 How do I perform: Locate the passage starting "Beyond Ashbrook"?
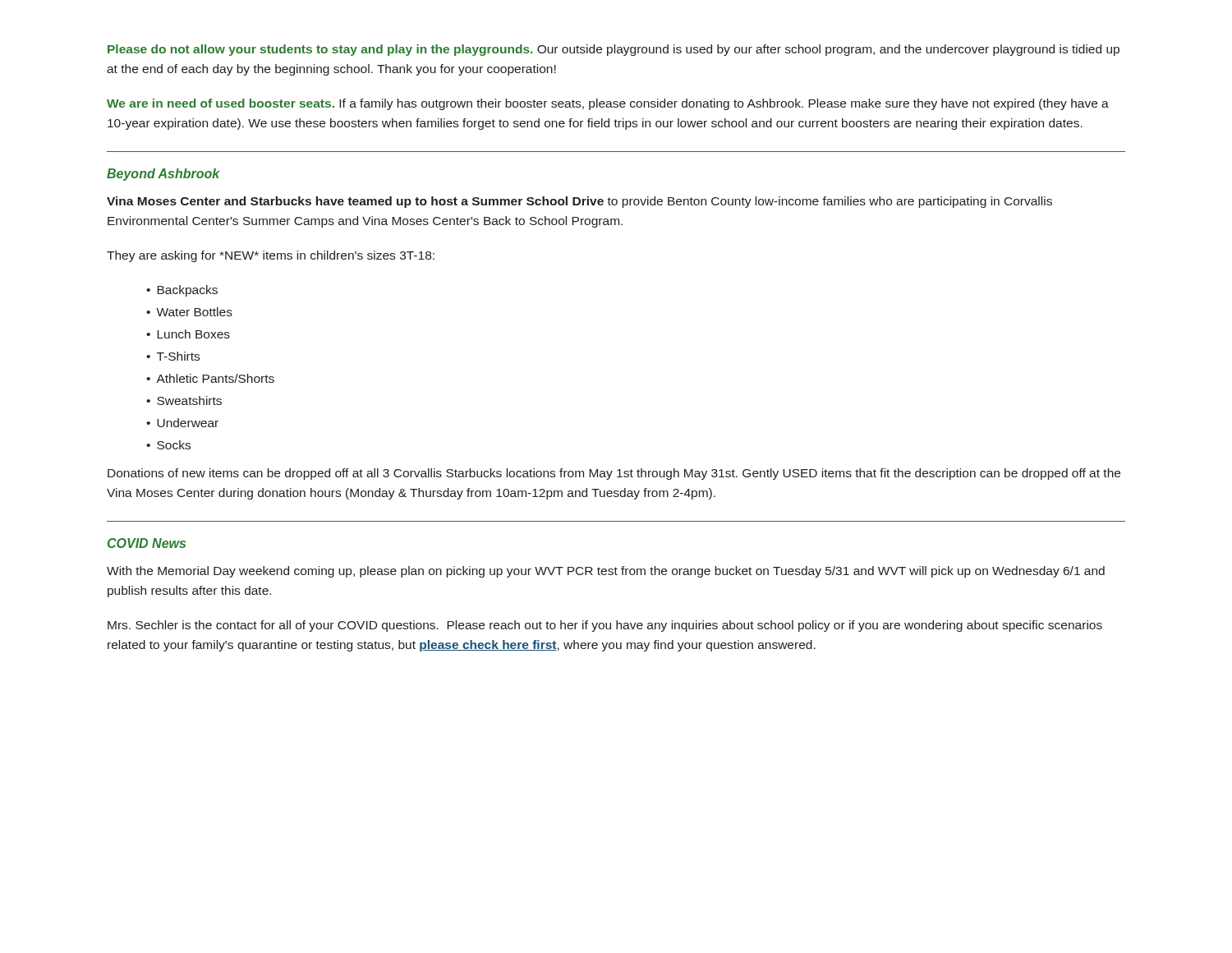(x=163, y=174)
